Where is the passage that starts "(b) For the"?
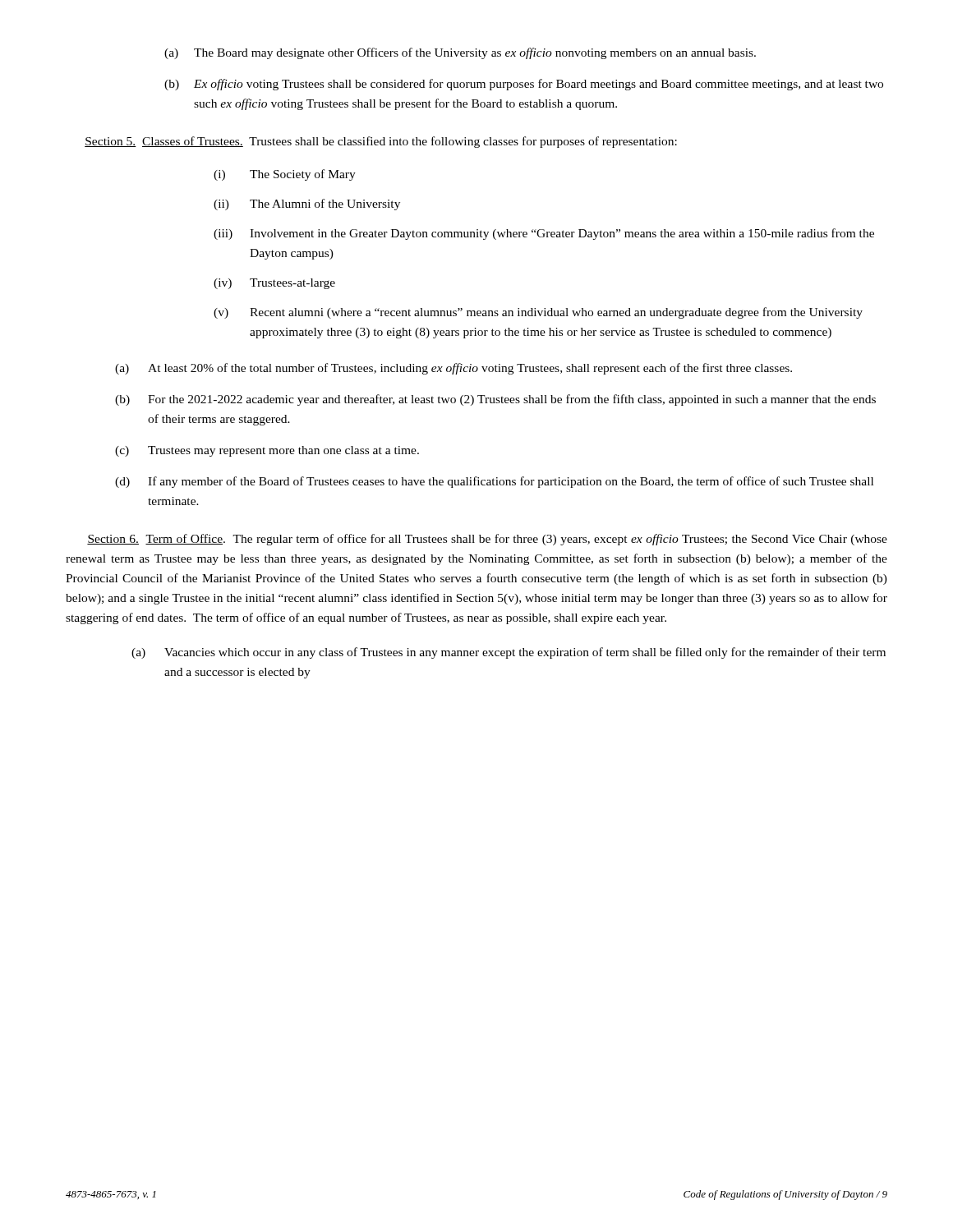 501,409
